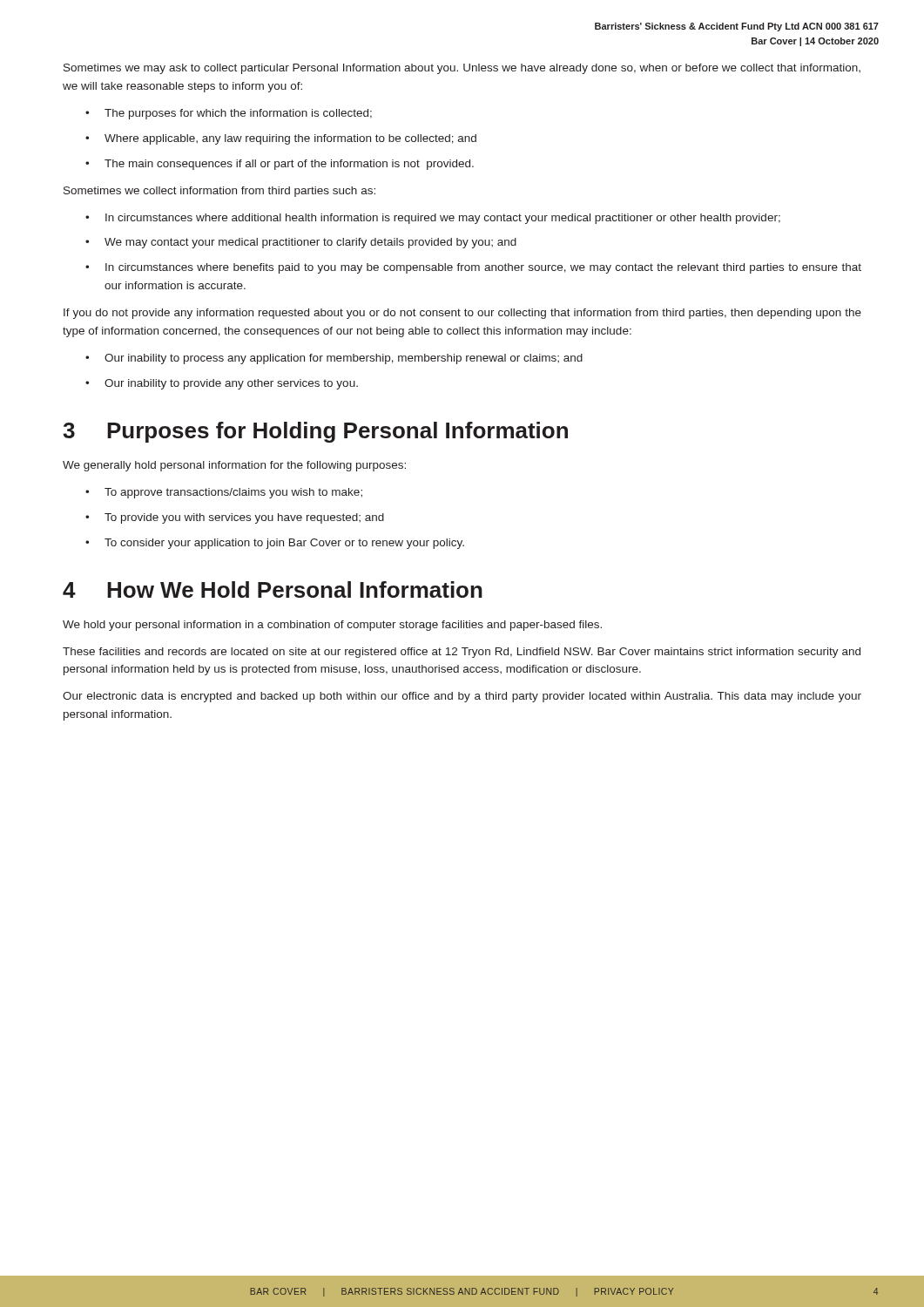Point to the block beginning "• The purposes for which the information"

229,114
